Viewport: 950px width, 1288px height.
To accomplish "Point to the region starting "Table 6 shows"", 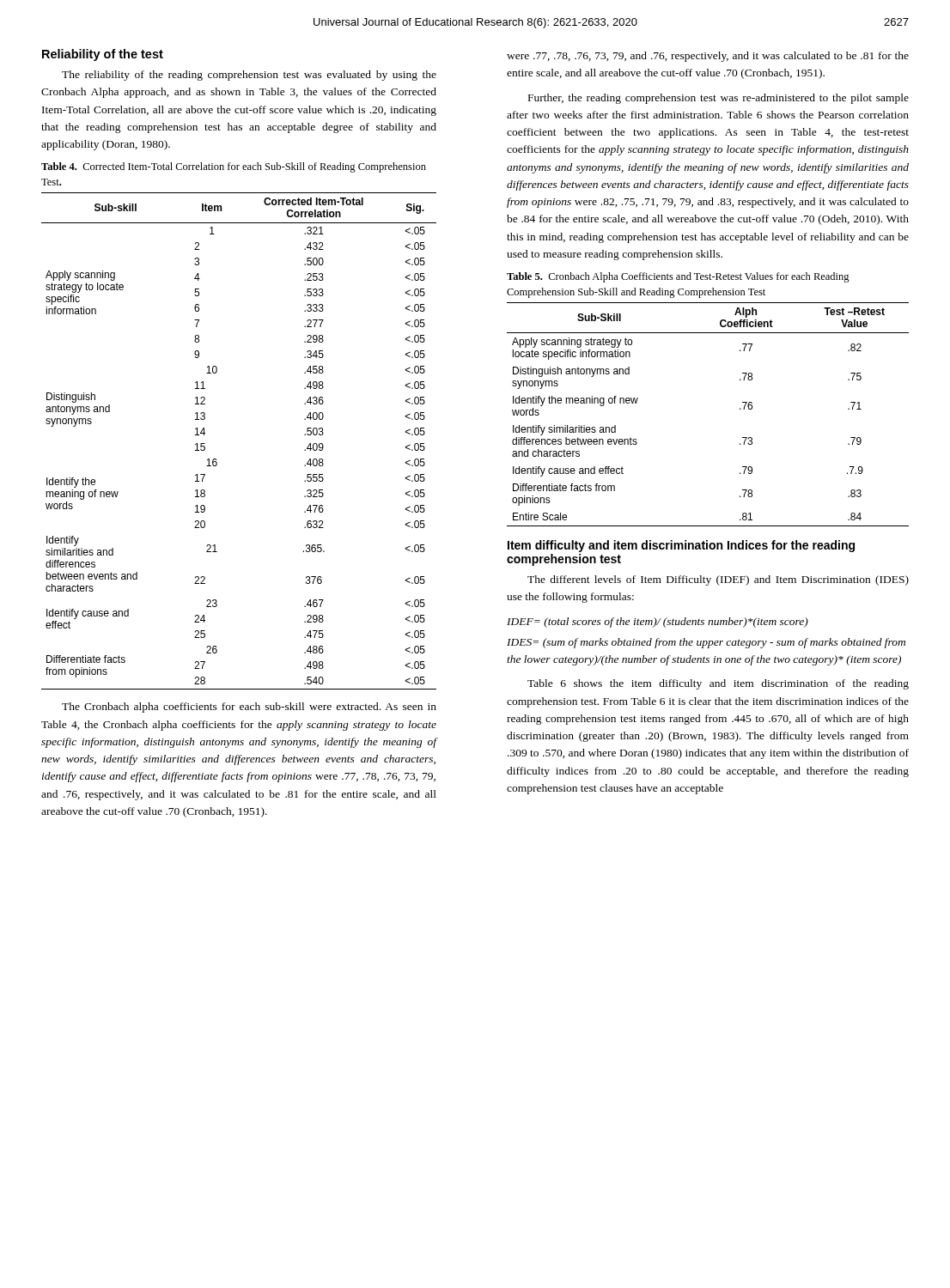I will (x=708, y=735).
